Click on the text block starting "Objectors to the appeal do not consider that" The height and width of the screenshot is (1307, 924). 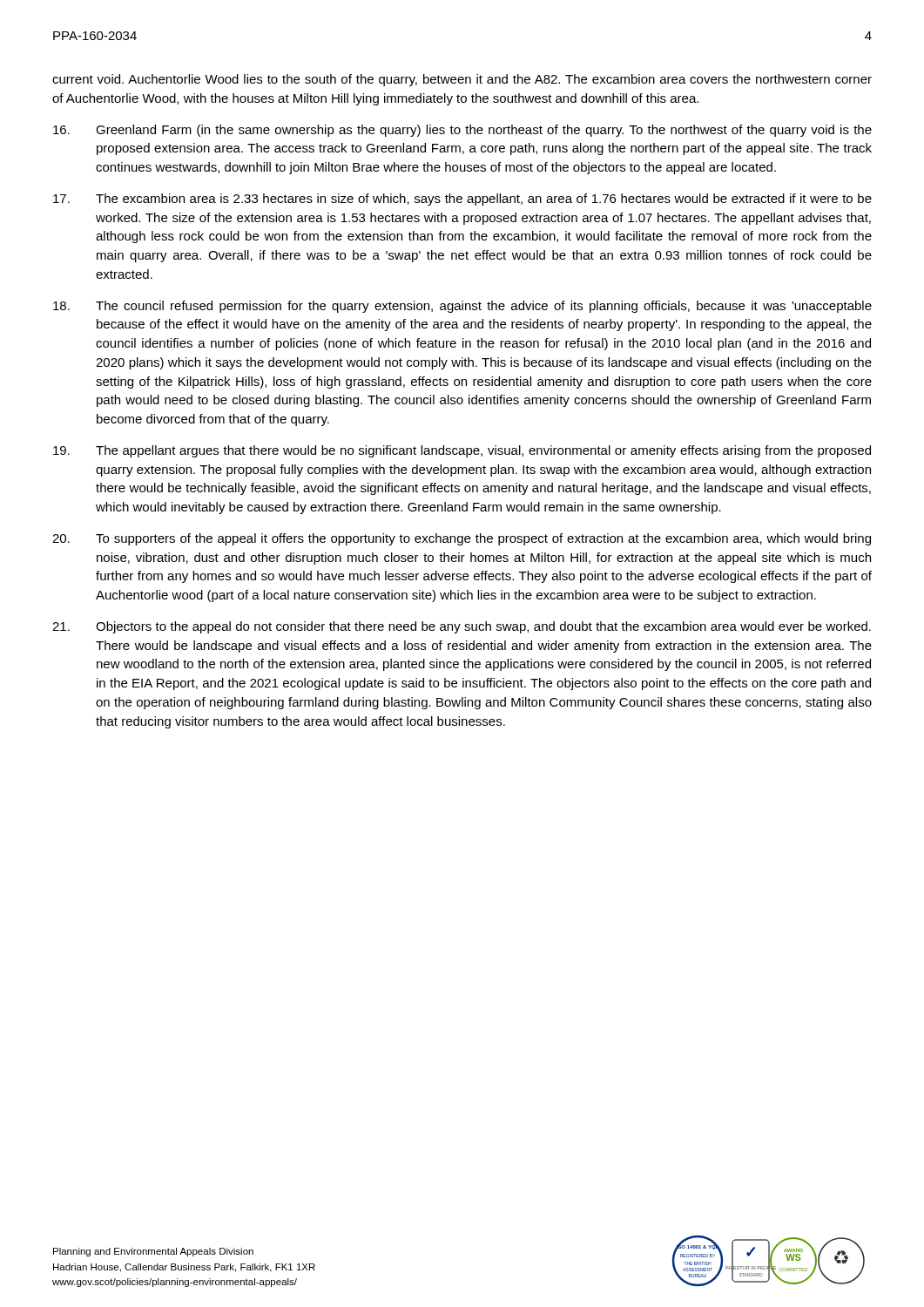coord(462,673)
